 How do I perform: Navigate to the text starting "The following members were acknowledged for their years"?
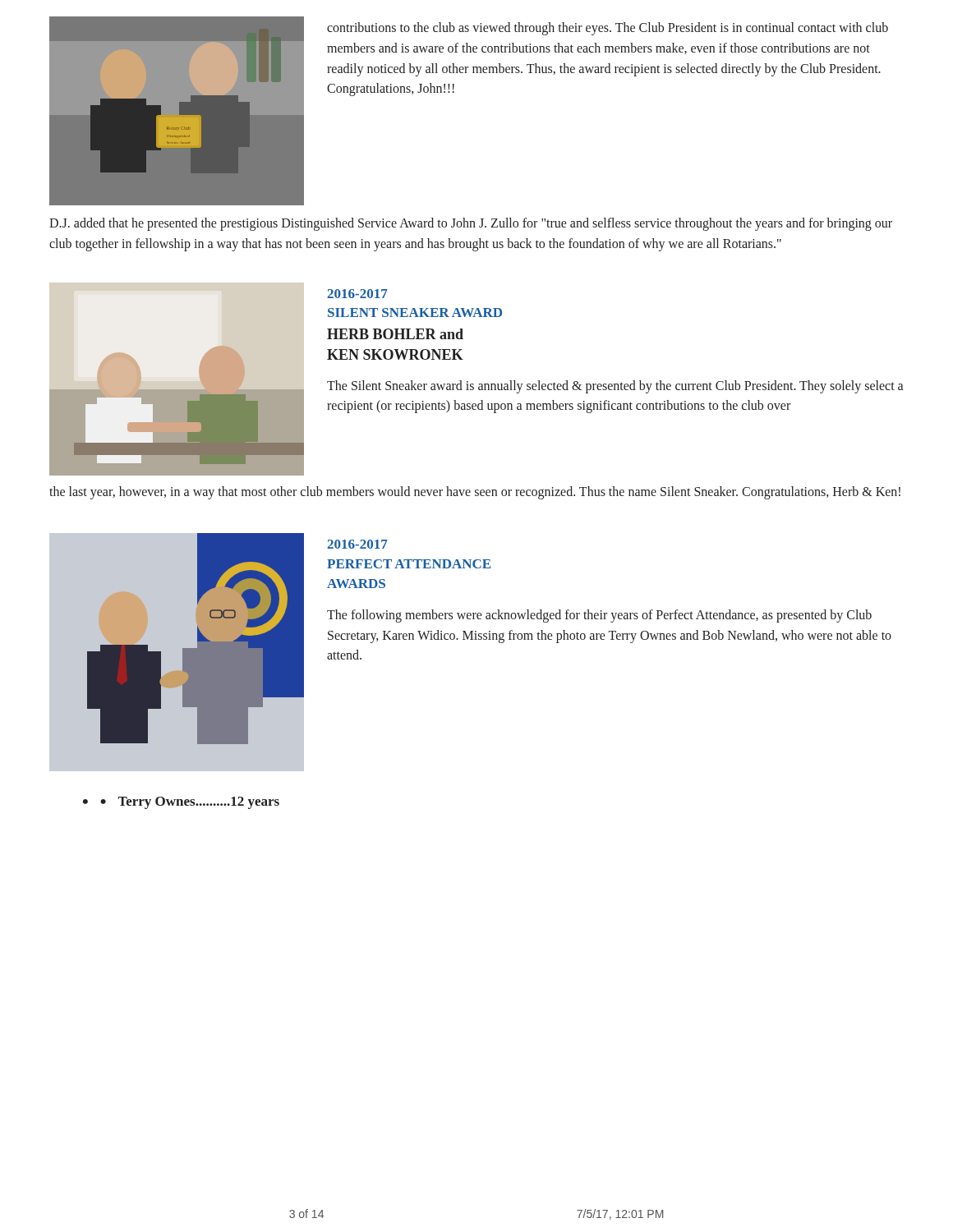click(609, 635)
